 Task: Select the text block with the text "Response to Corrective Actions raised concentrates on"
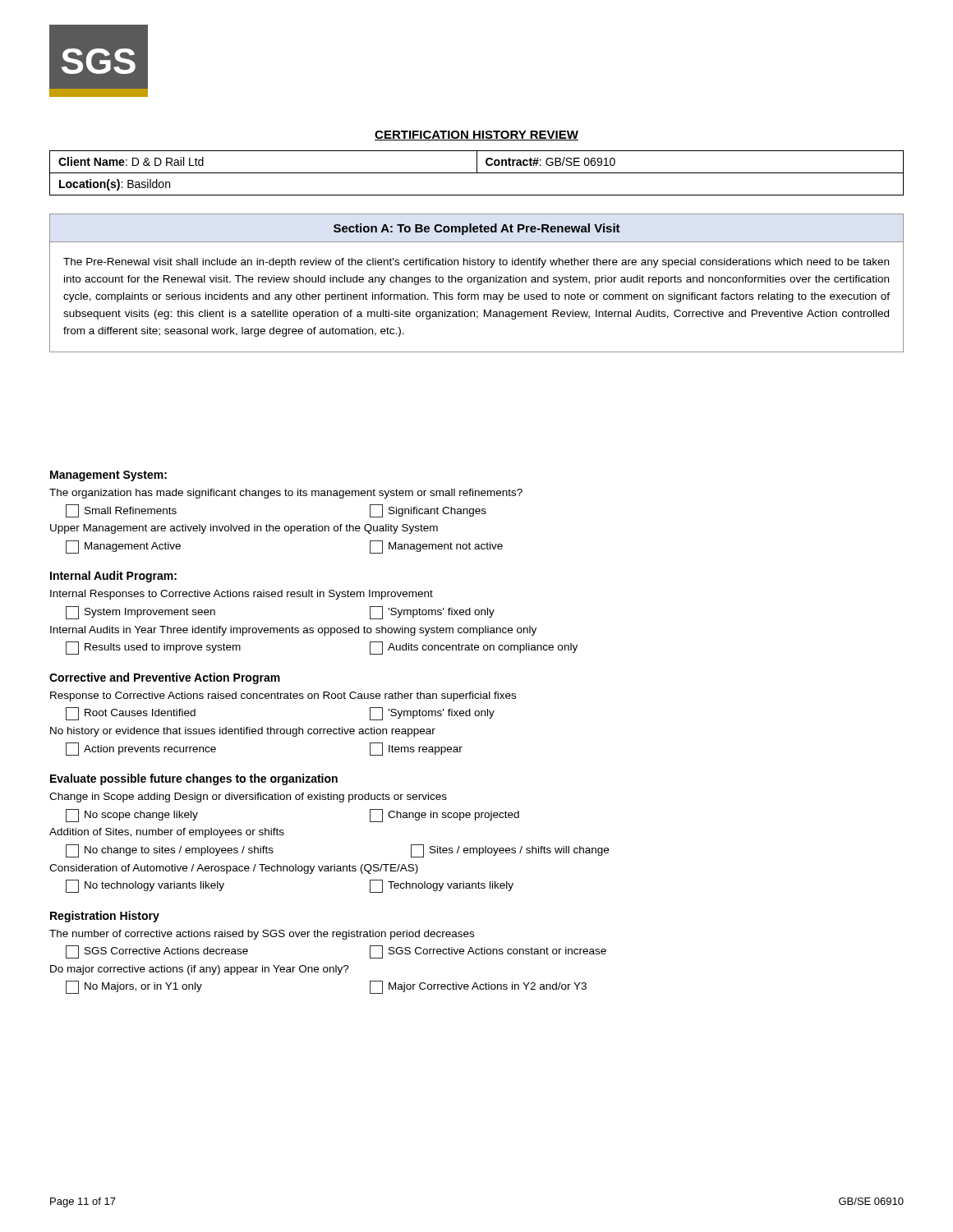(x=476, y=723)
